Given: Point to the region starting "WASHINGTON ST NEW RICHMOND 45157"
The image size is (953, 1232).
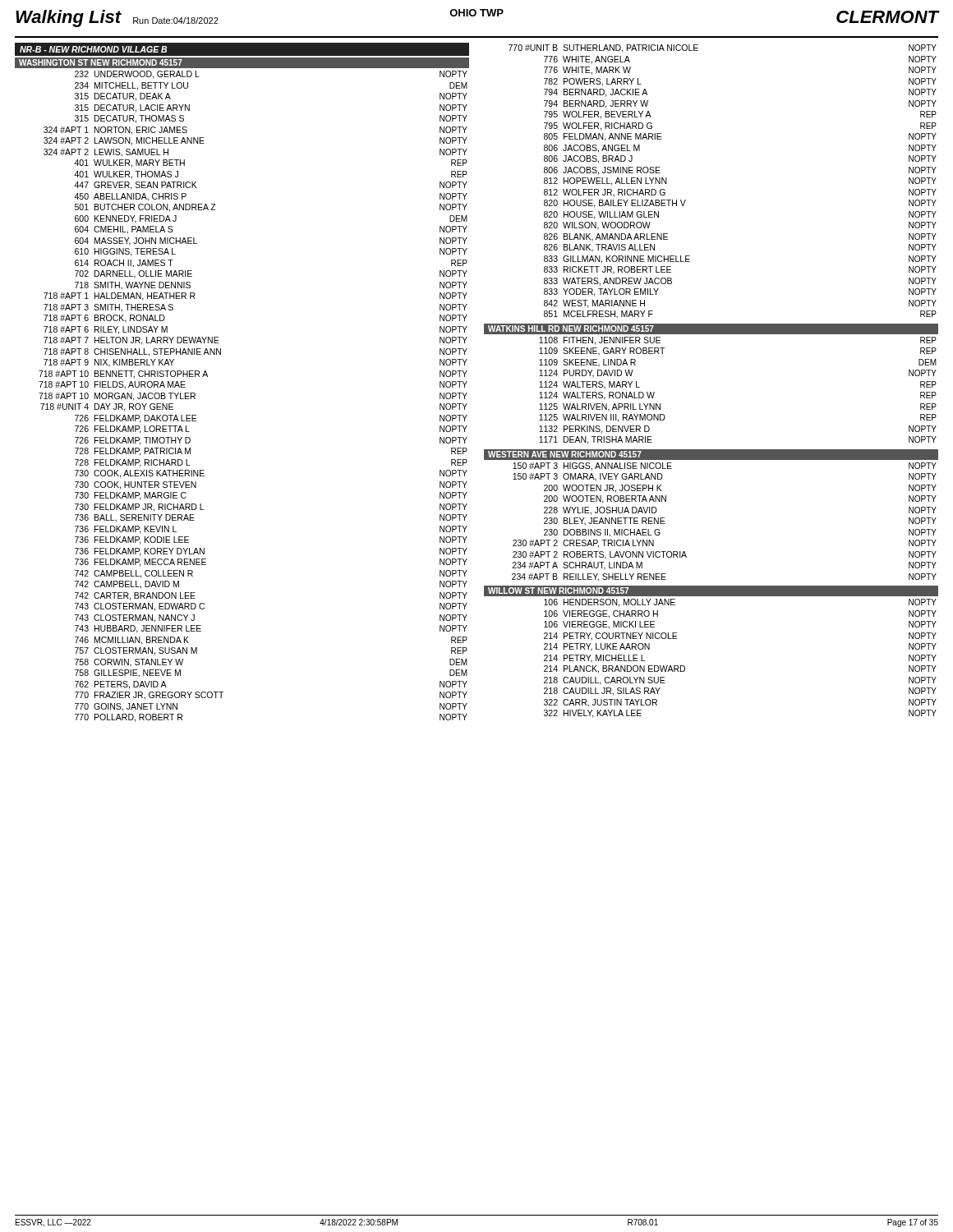Looking at the screenshot, I should point(101,63).
